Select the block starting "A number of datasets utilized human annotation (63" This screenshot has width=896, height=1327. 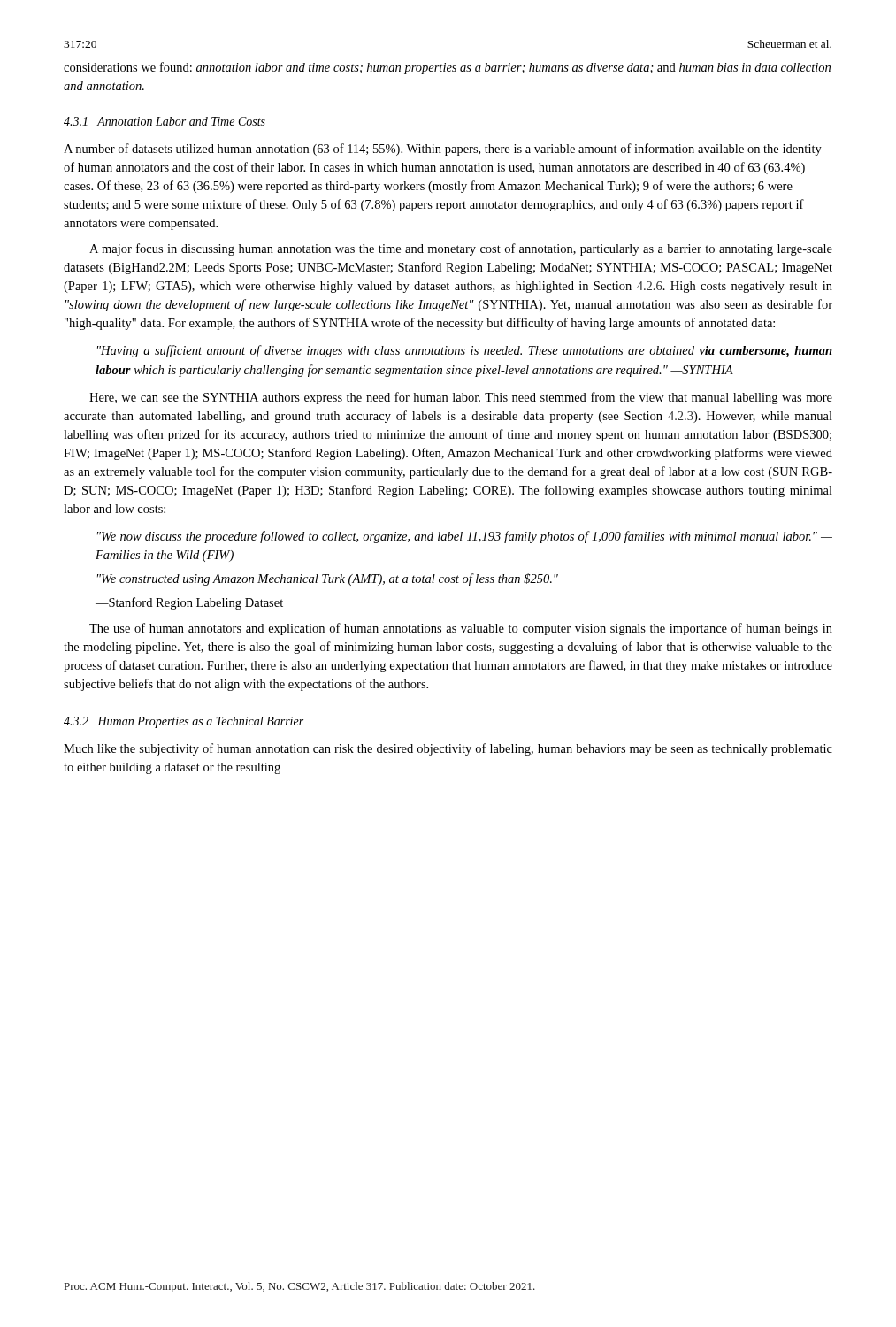click(x=443, y=186)
